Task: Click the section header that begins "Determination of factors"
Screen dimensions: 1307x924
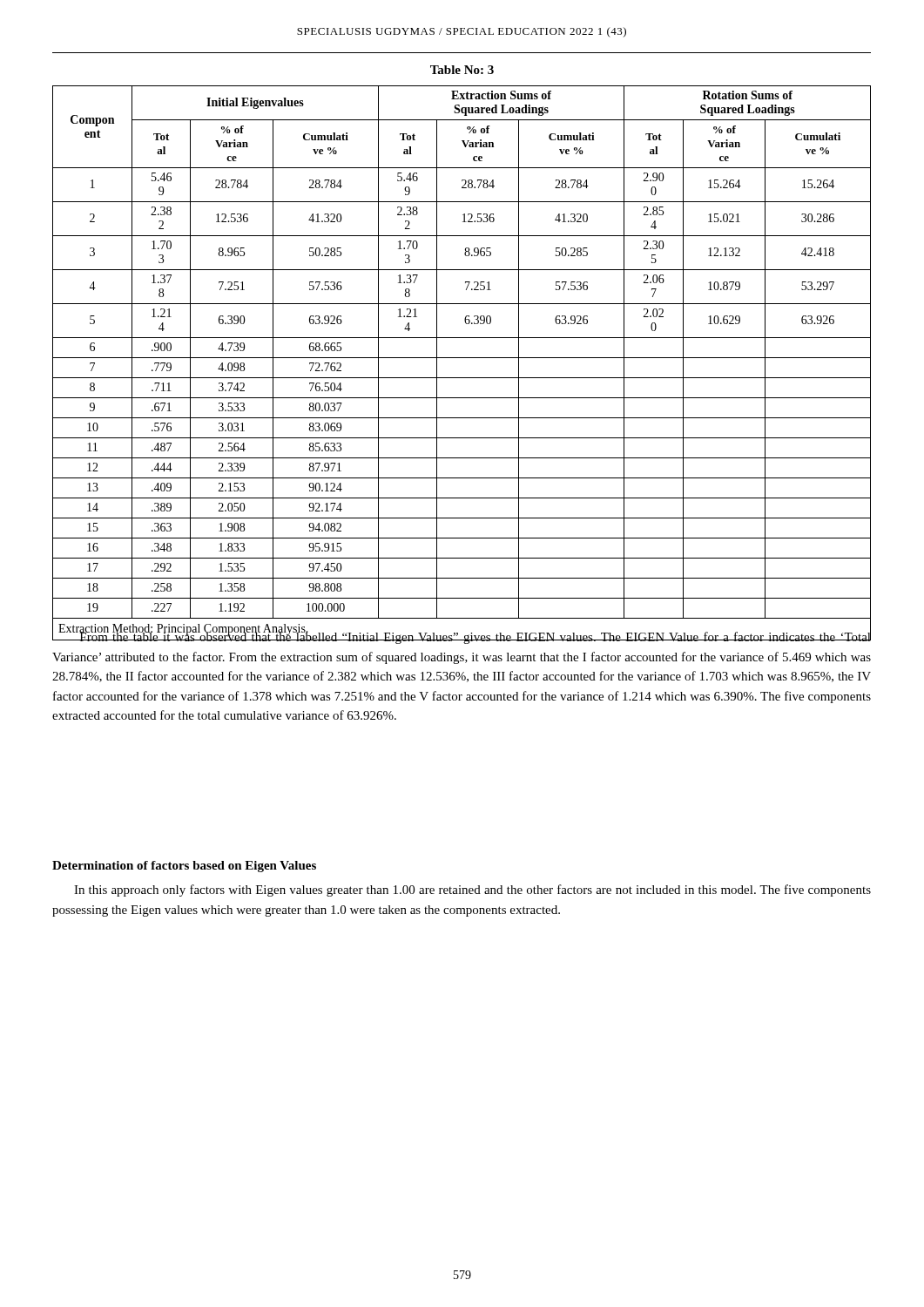Action: [x=184, y=865]
